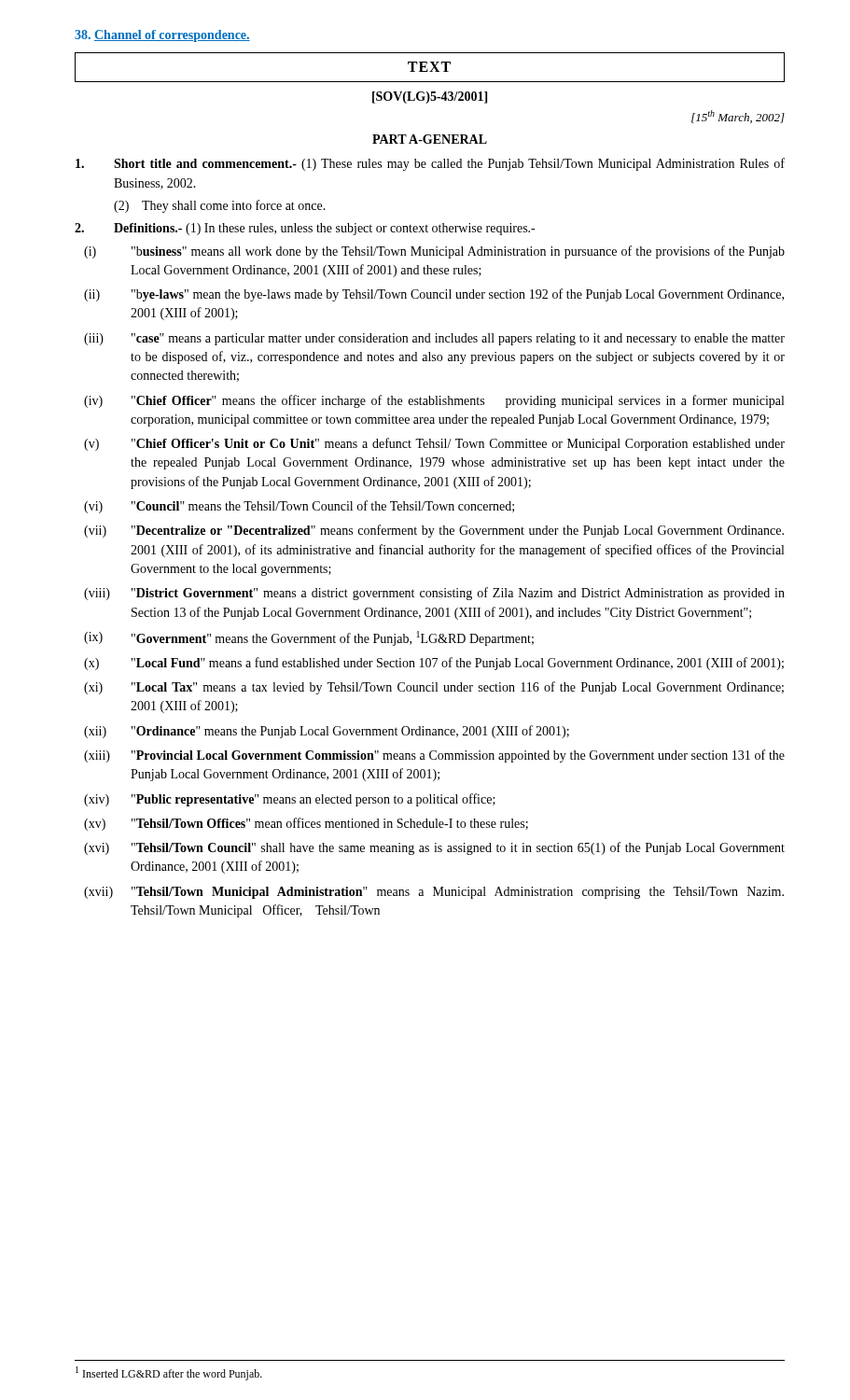Find the region starting "PART A-GENERAL"
The image size is (850, 1400).
(x=430, y=140)
